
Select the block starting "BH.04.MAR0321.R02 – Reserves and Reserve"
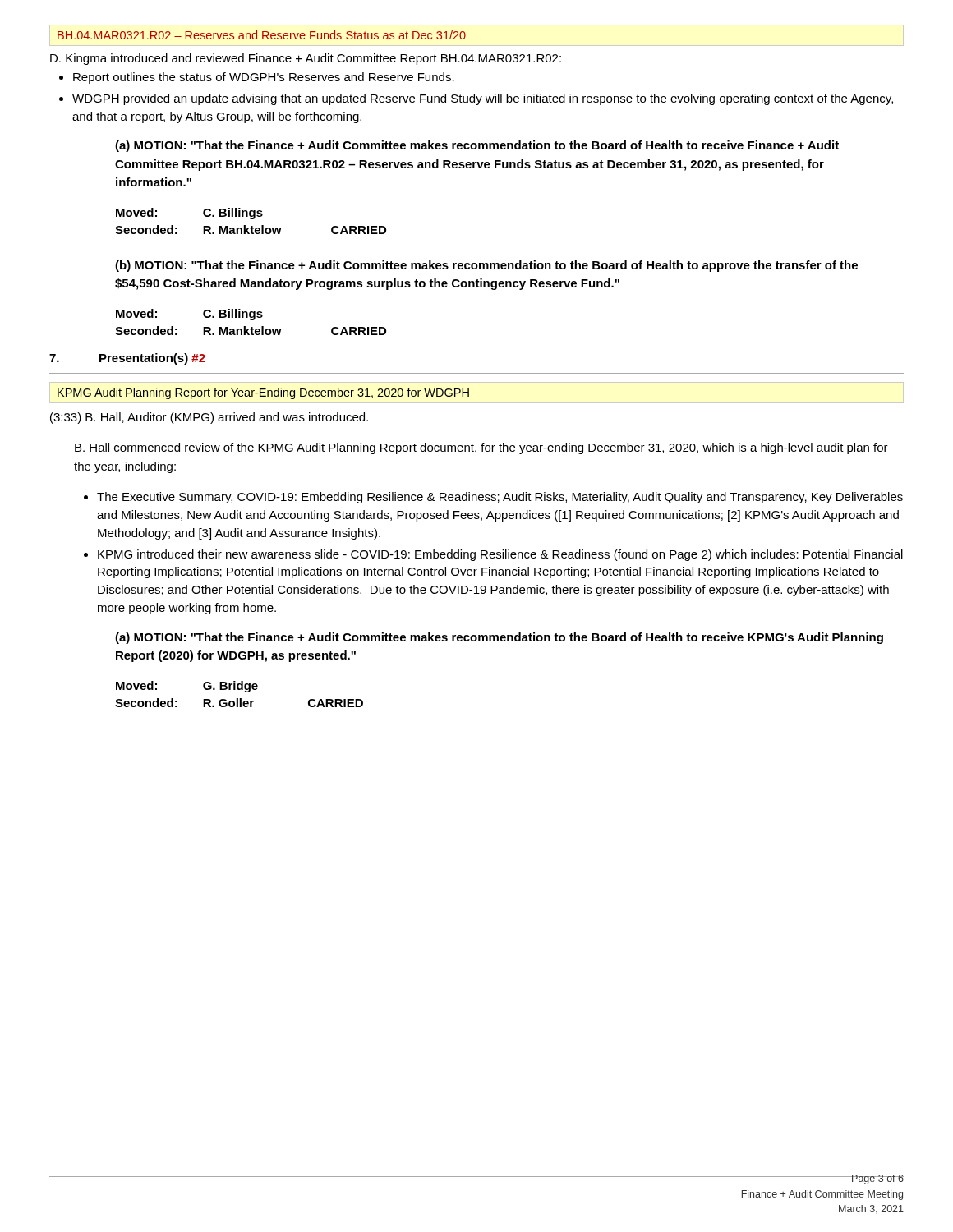pyautogui.click(x=476, y=35)
